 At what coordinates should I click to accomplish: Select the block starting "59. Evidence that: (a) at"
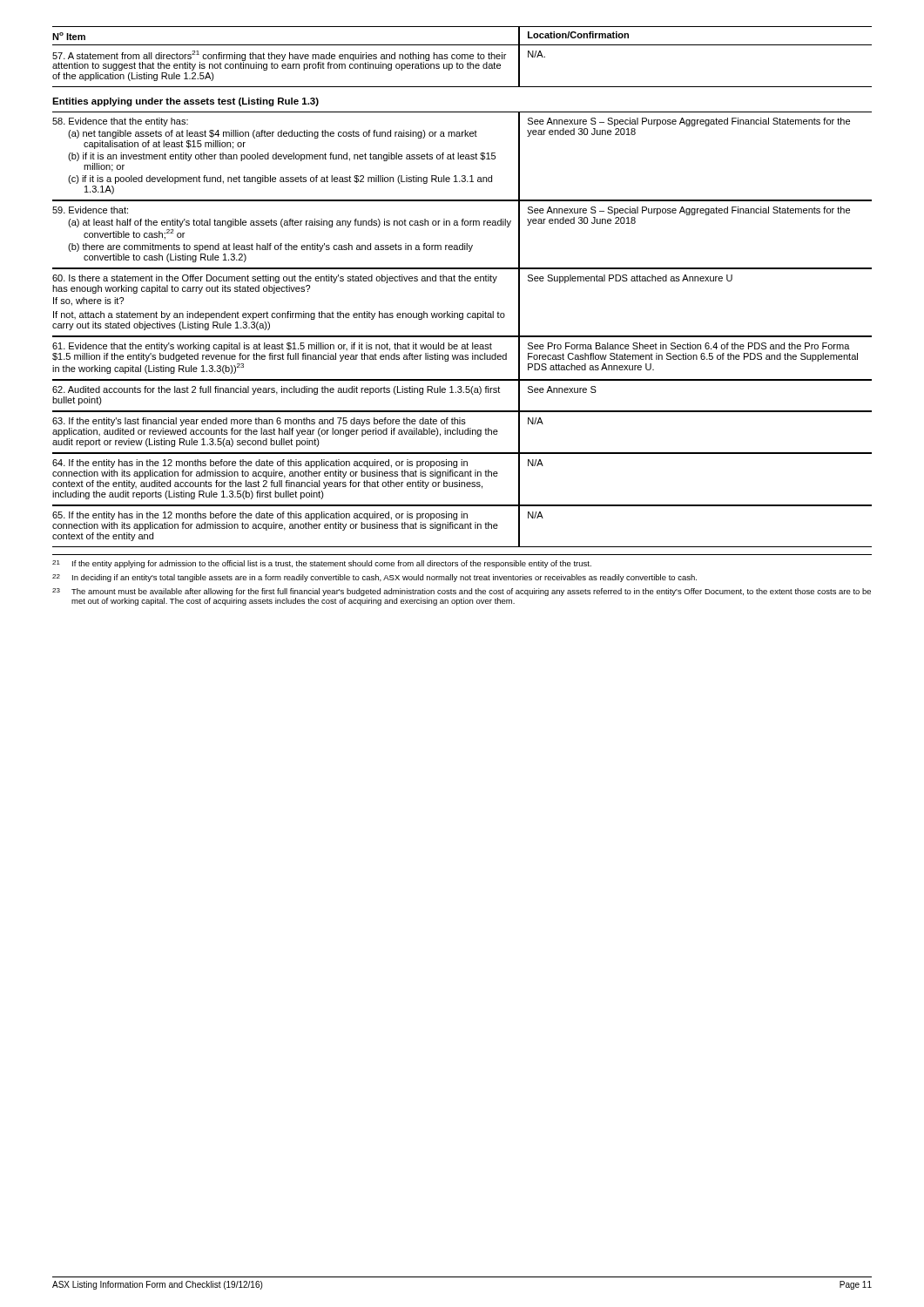pyautogui.click(x=282, y=234)
